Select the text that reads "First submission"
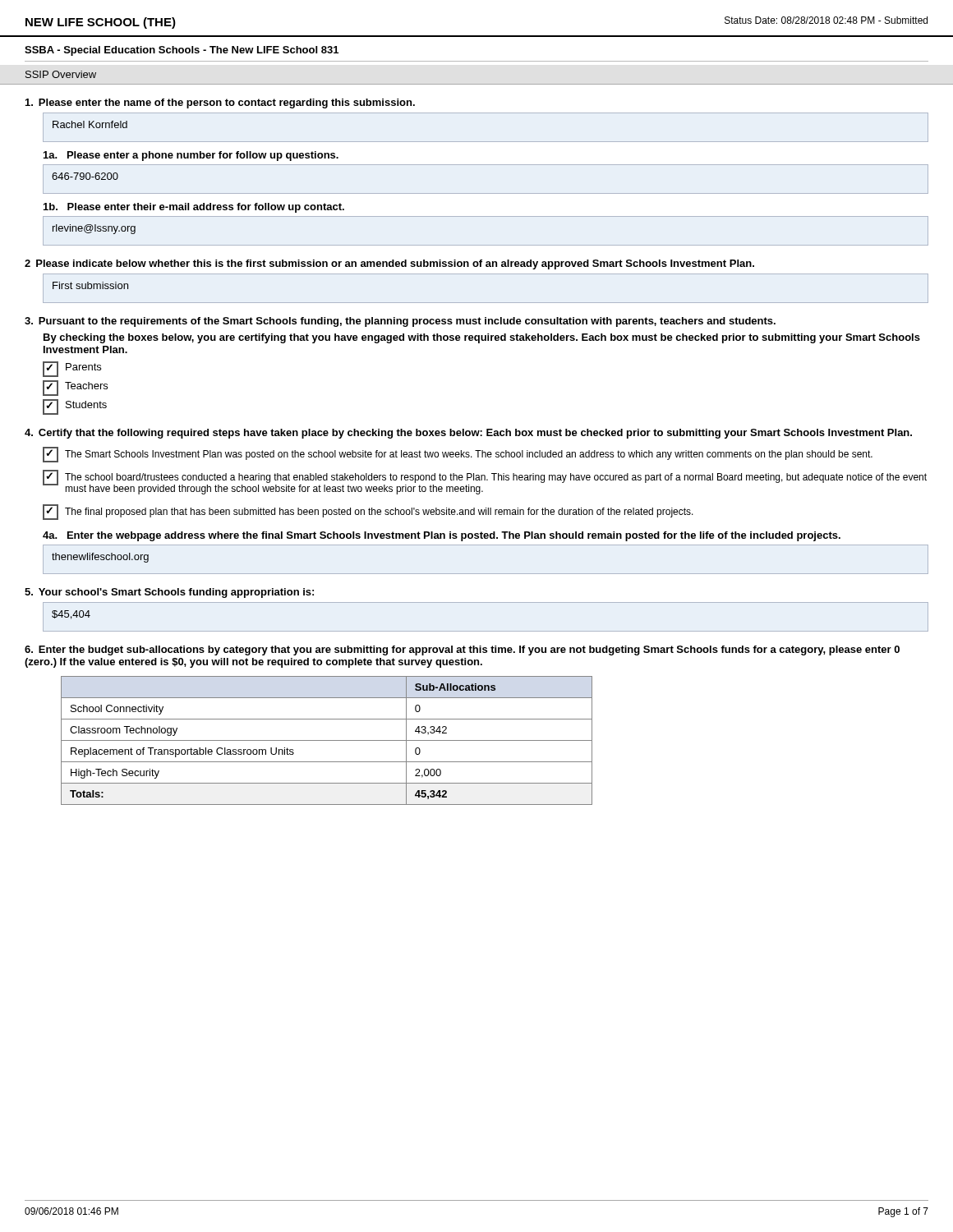953x1232 pixels. coord(90,285)
